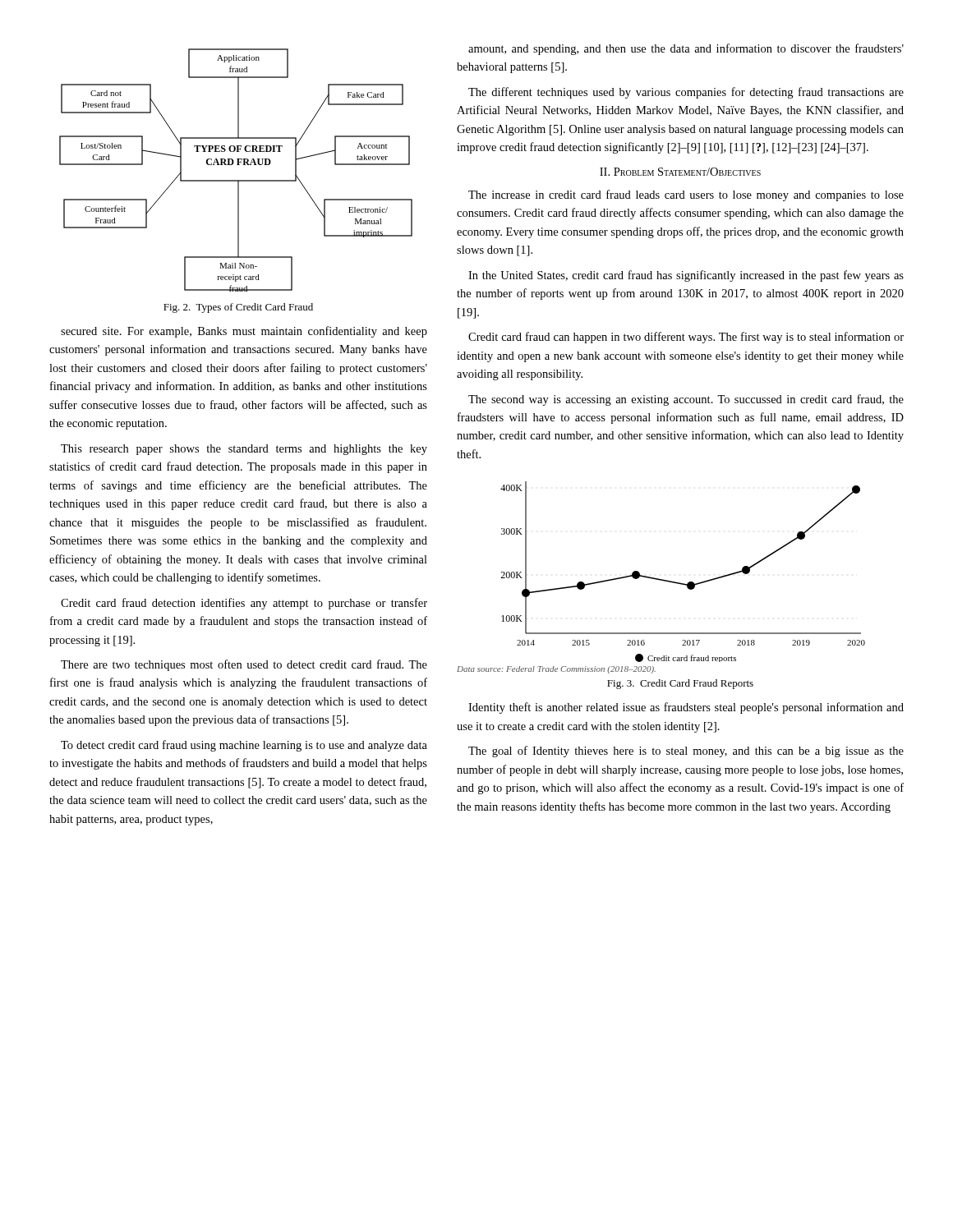Locate the flowchart
Screen dimensions: 1232x953
(x=238, y=167)
